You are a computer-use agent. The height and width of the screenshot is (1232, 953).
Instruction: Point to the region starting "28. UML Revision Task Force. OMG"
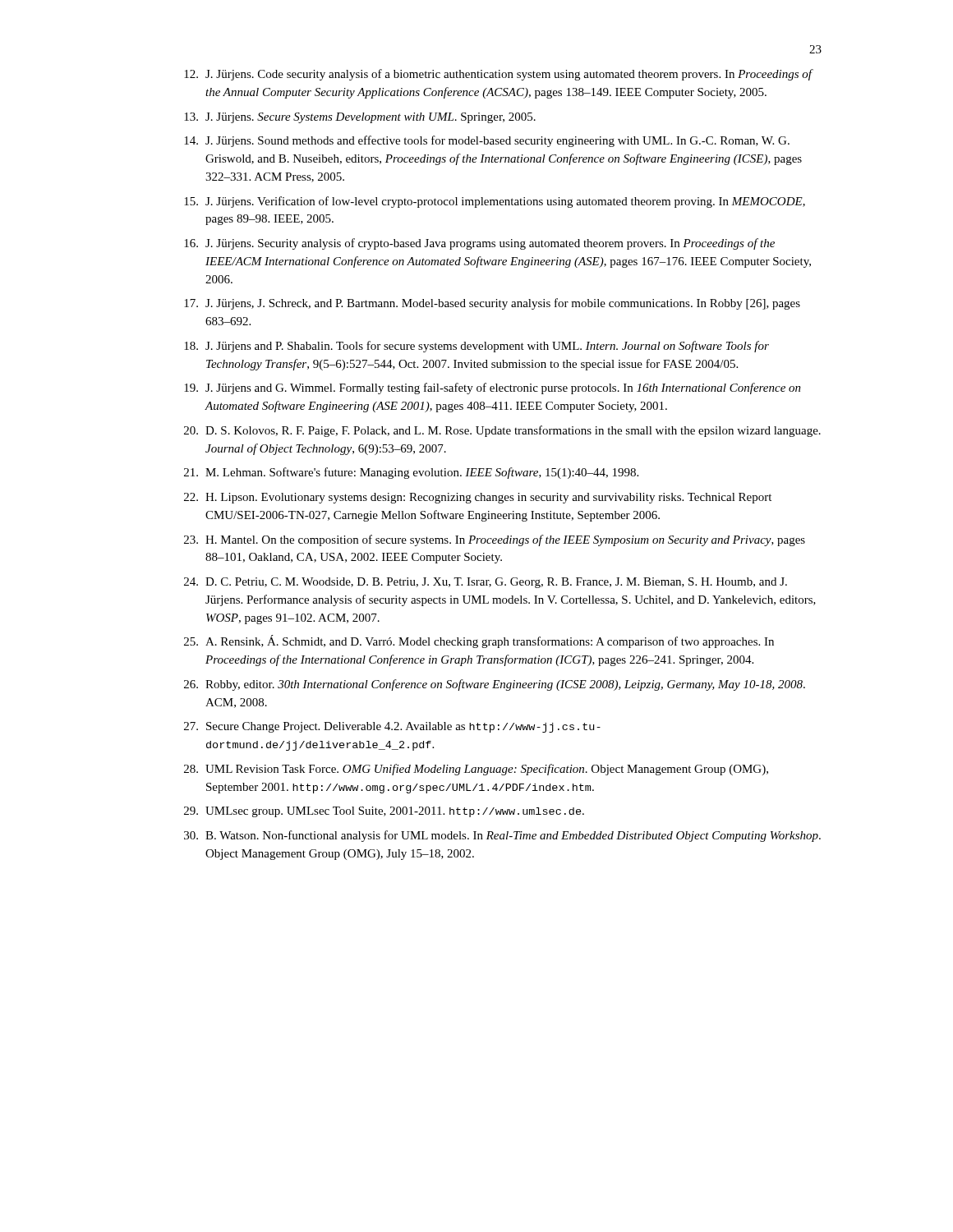click(x=493, y=778)
